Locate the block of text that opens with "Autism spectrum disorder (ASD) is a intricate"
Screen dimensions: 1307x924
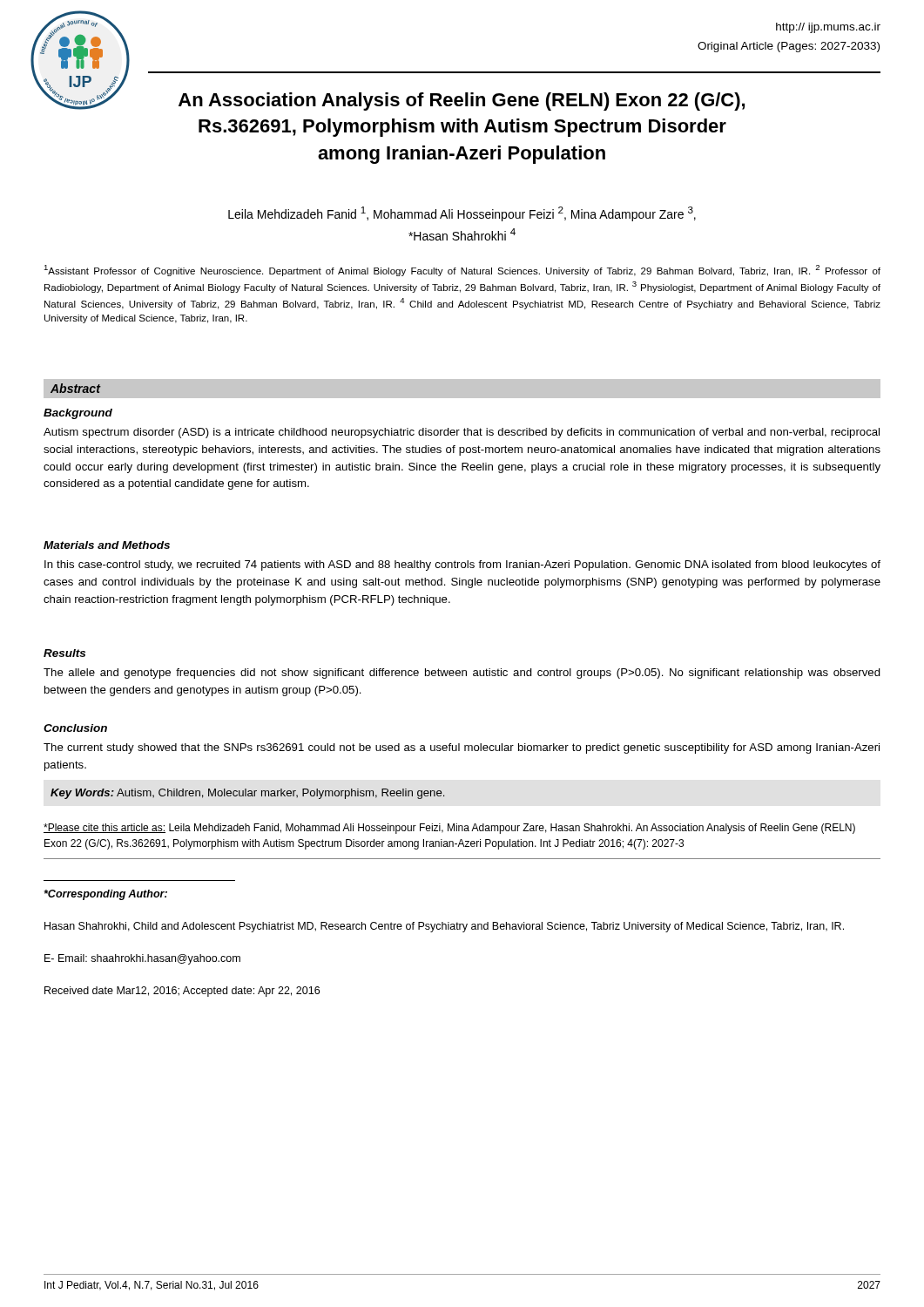point(462,458)
